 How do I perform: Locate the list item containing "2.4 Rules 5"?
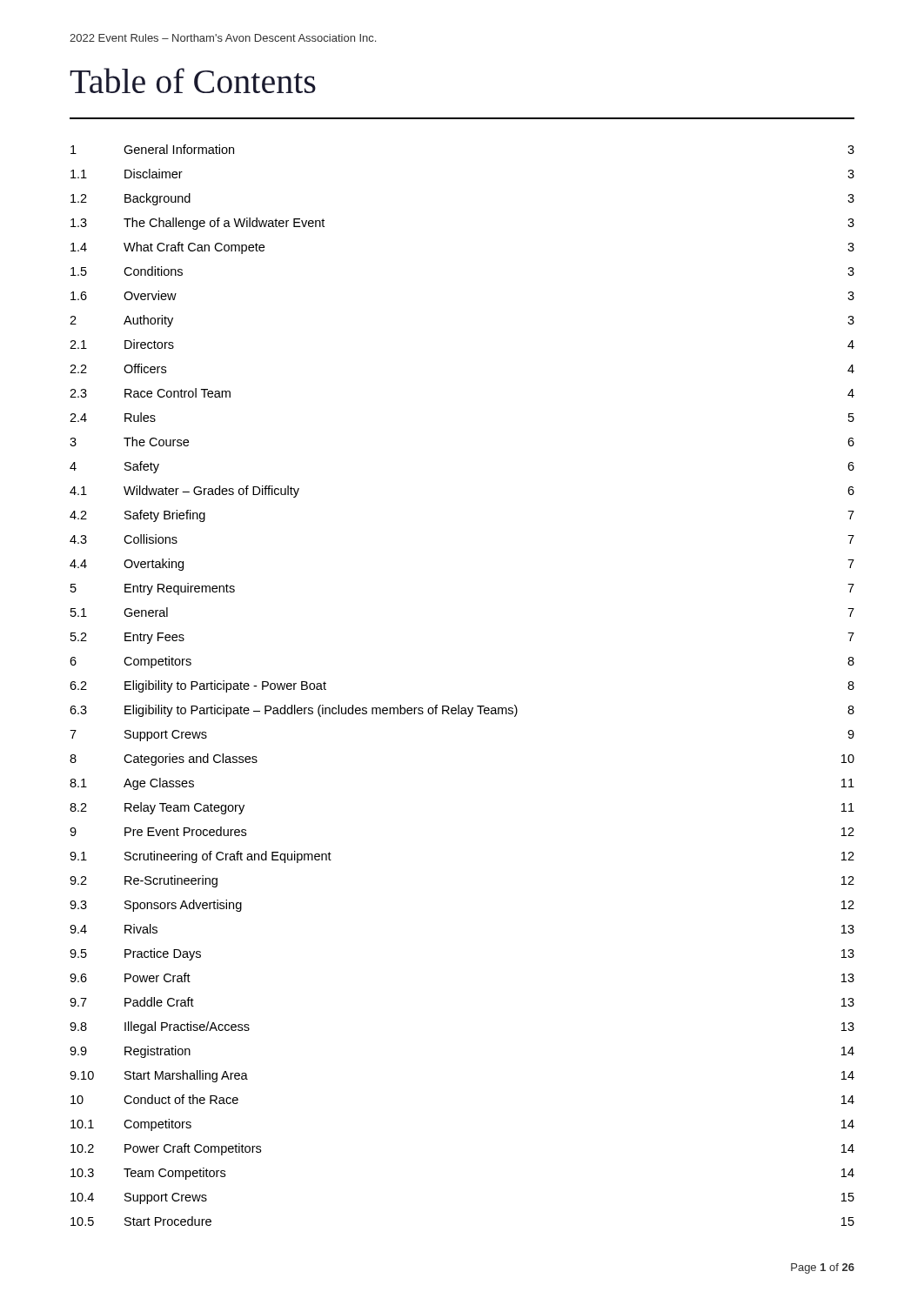pos(141,417)
